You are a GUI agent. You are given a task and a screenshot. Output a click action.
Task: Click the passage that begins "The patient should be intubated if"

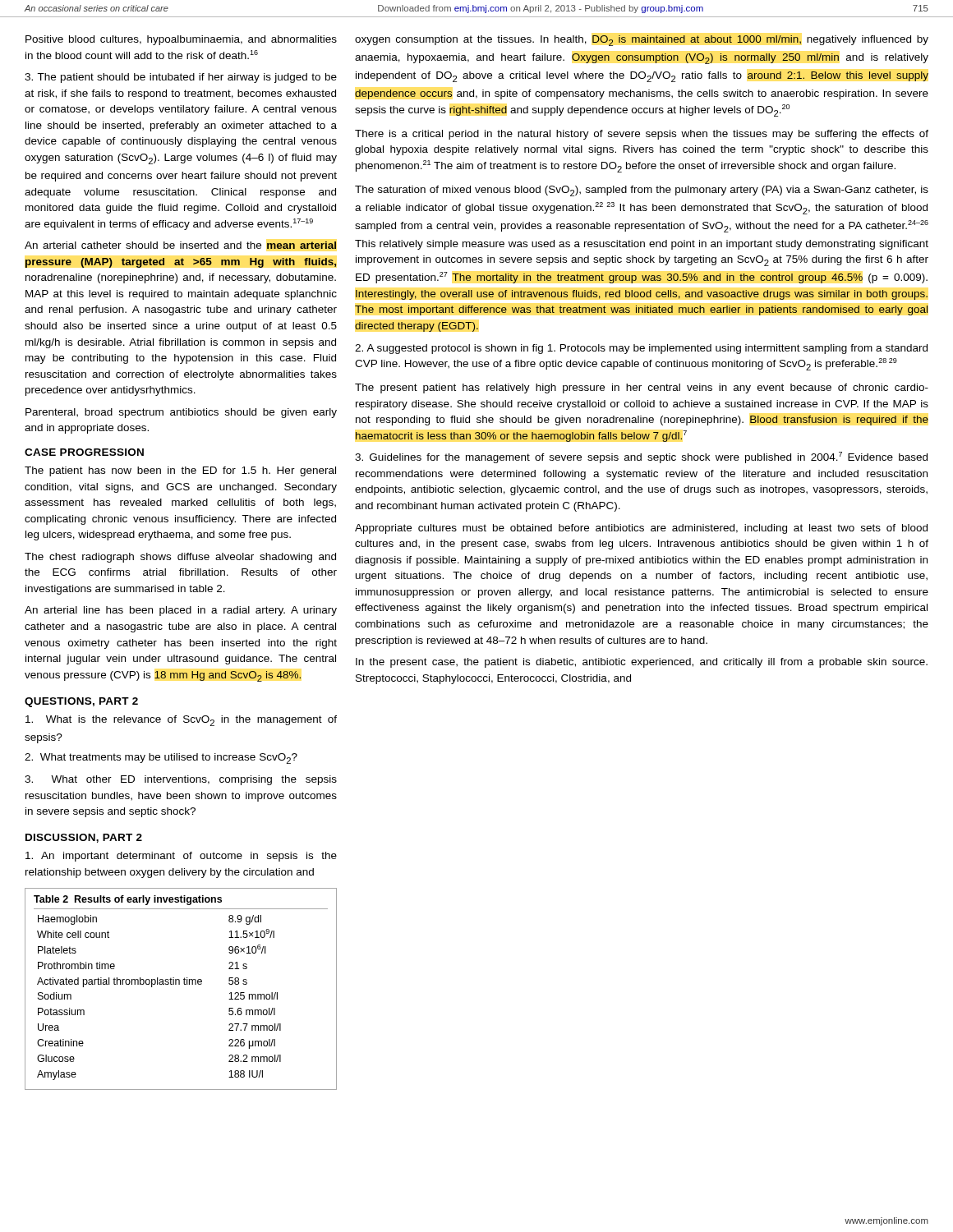[181, 150]
